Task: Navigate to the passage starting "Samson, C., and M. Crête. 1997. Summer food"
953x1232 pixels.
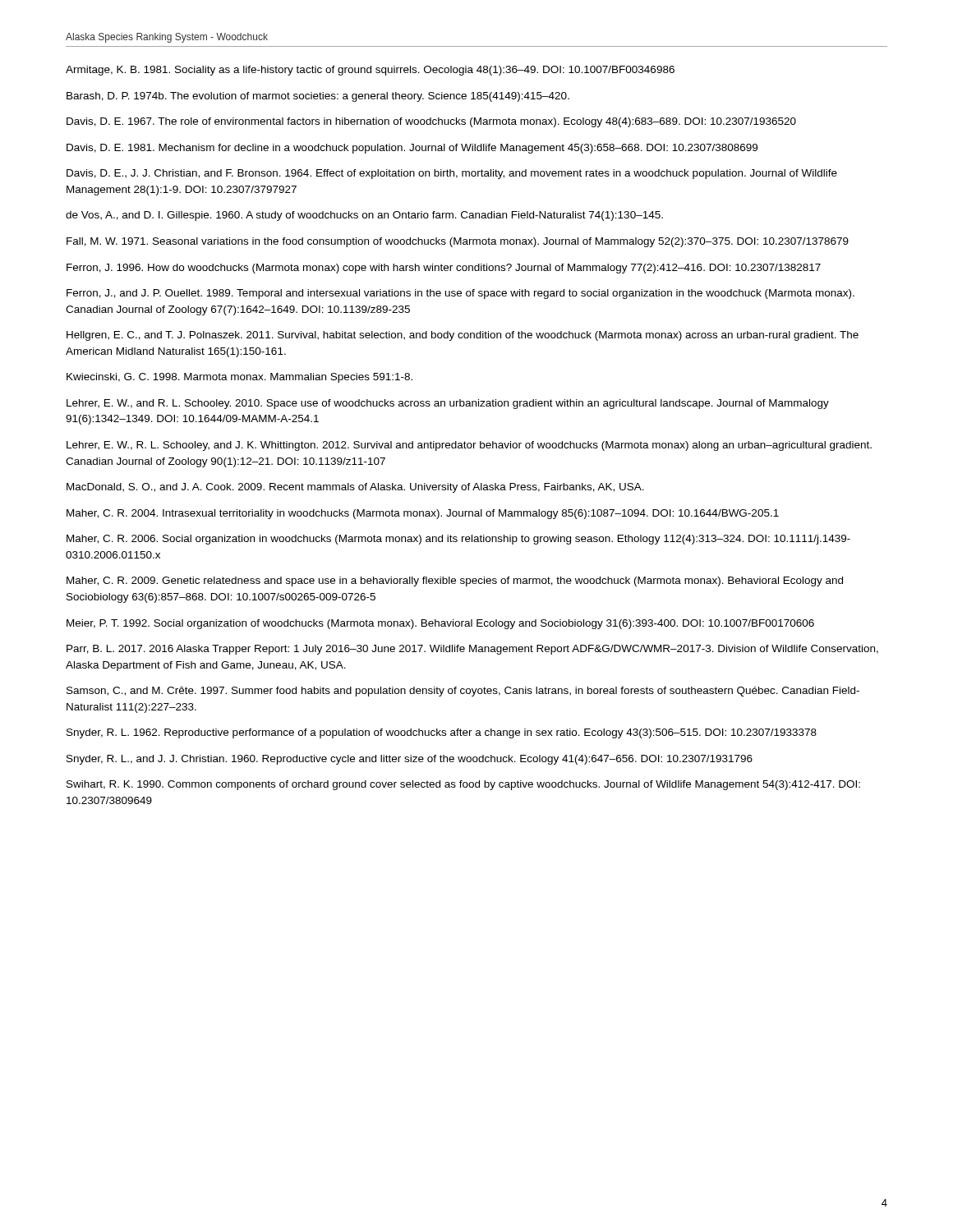Action: (x=463, y=699)
